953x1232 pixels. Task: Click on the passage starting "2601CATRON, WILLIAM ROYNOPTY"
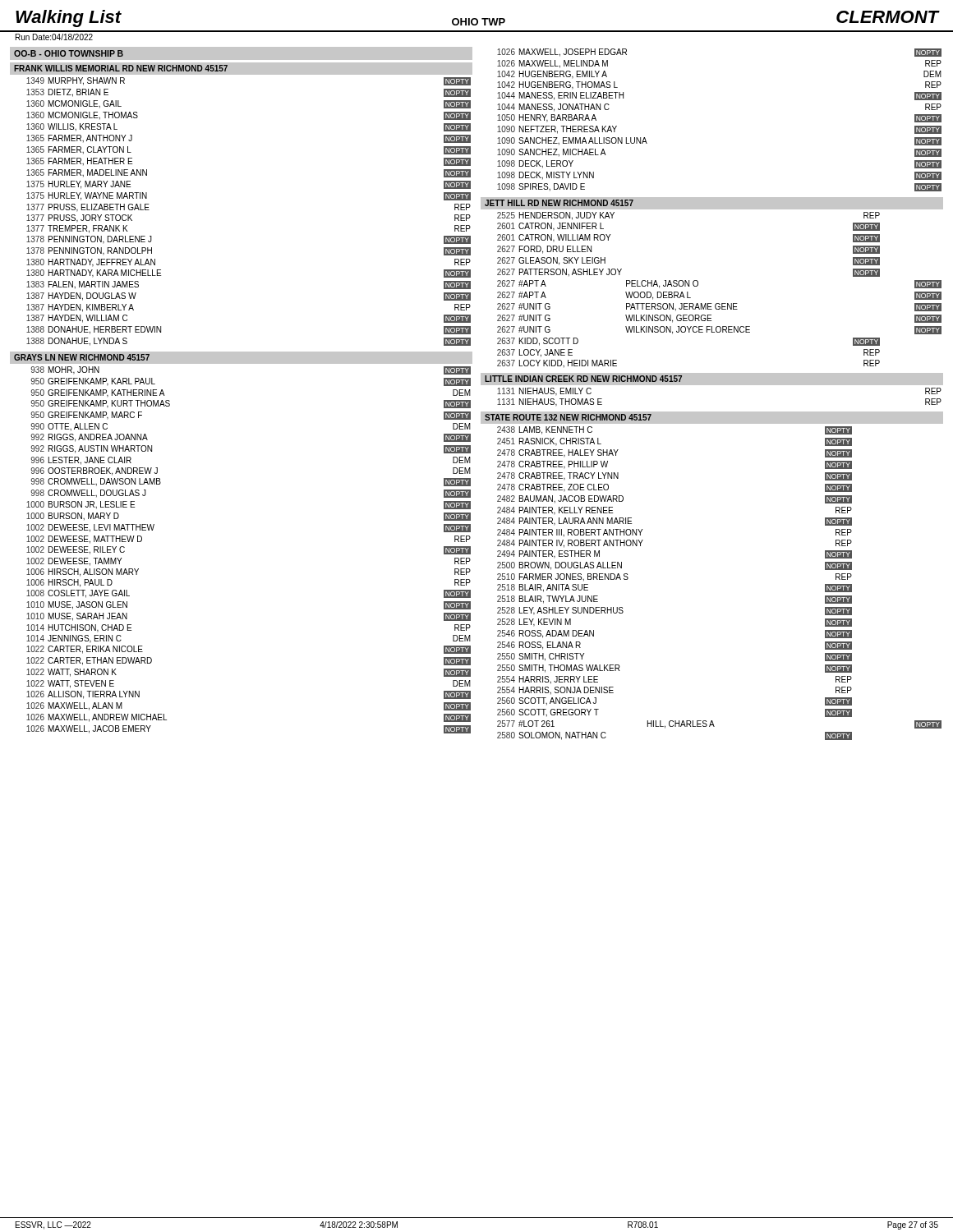point(549,238)
